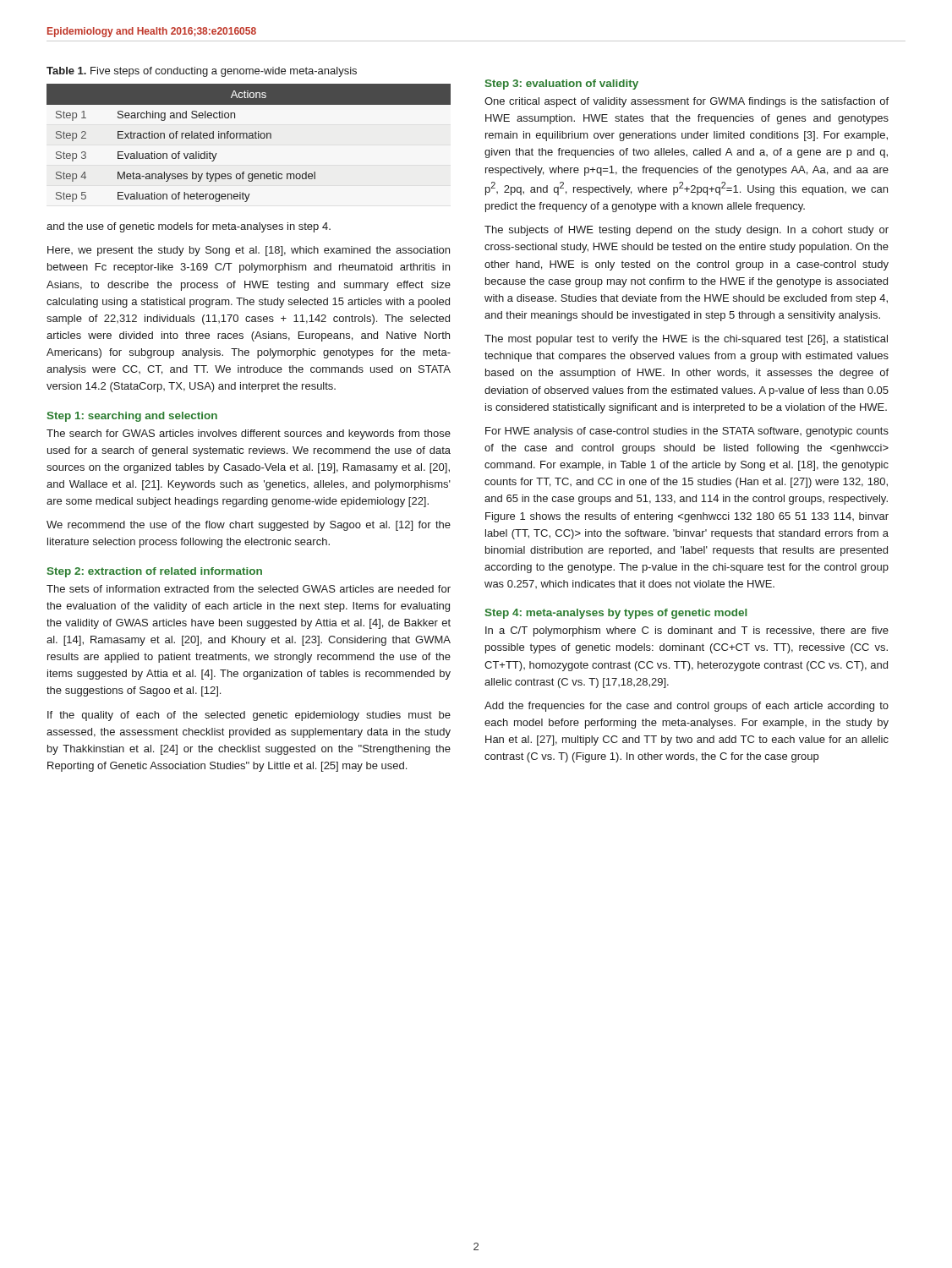The image size is (952, 1268).
Task: Find the block on this page that starts "One critical aspect of"
Action: 687,153
